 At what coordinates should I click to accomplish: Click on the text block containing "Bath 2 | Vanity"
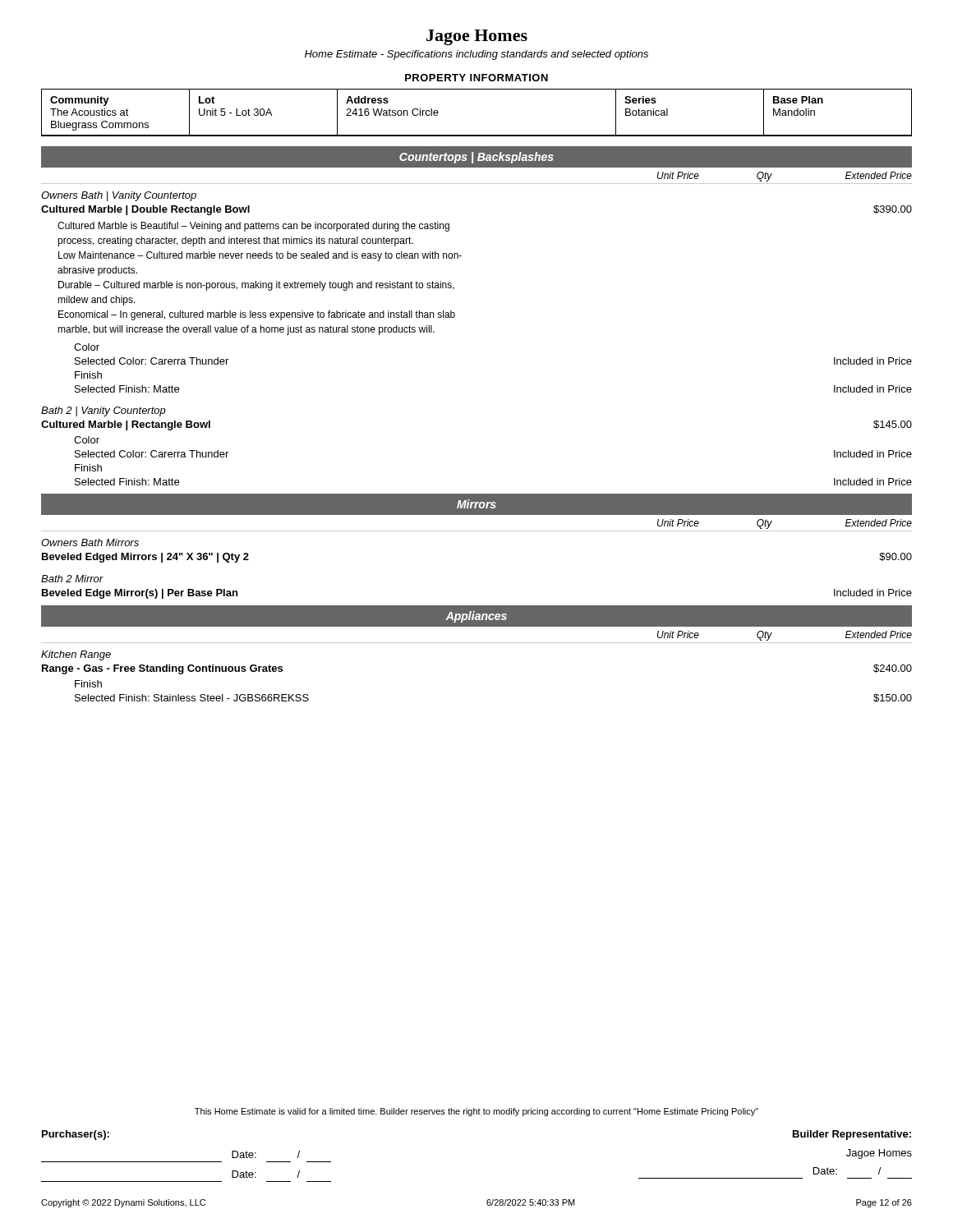(x=104, y=411)
